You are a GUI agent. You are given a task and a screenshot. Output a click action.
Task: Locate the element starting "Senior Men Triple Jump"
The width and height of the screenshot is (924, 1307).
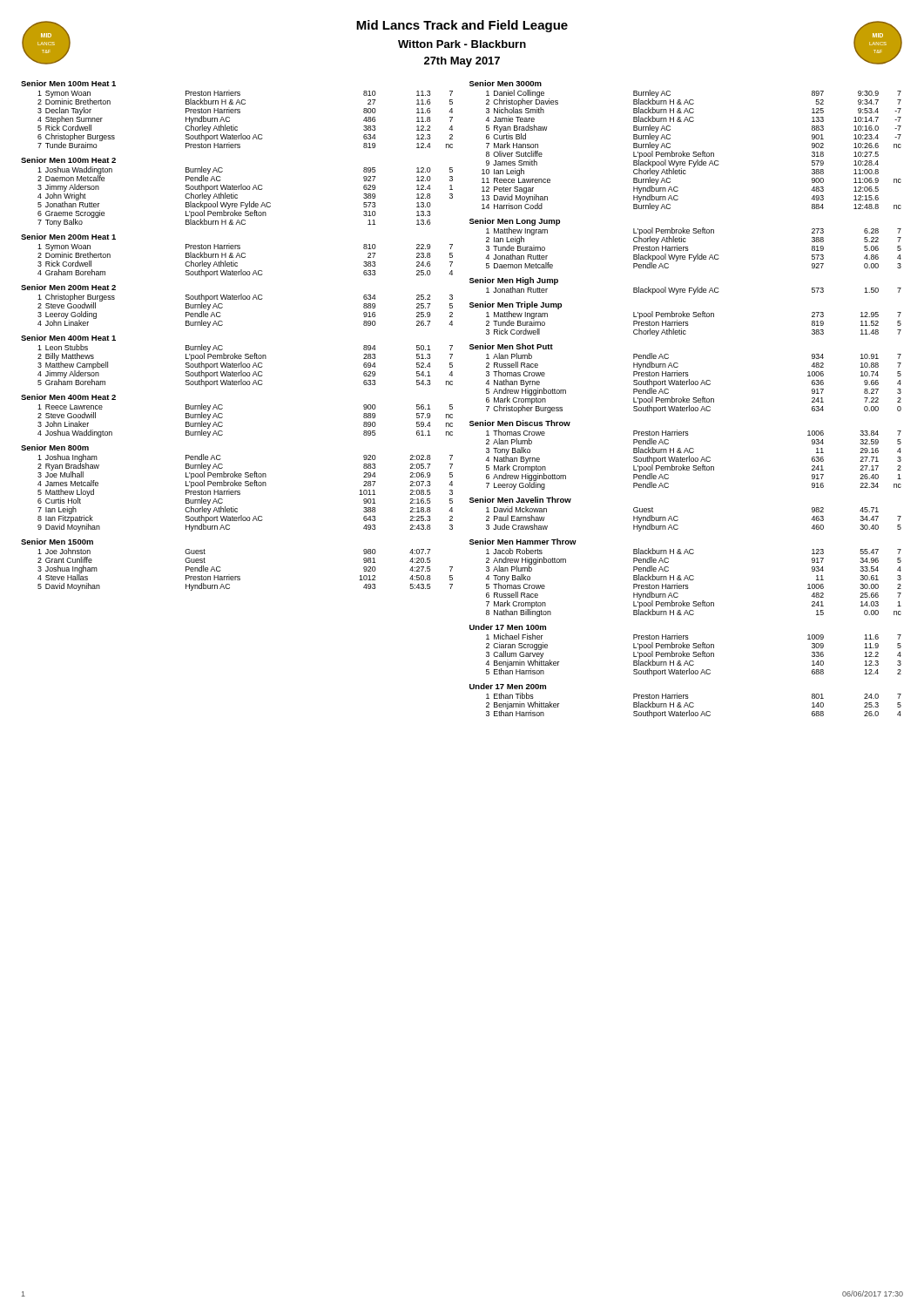[x=516, y=304]
